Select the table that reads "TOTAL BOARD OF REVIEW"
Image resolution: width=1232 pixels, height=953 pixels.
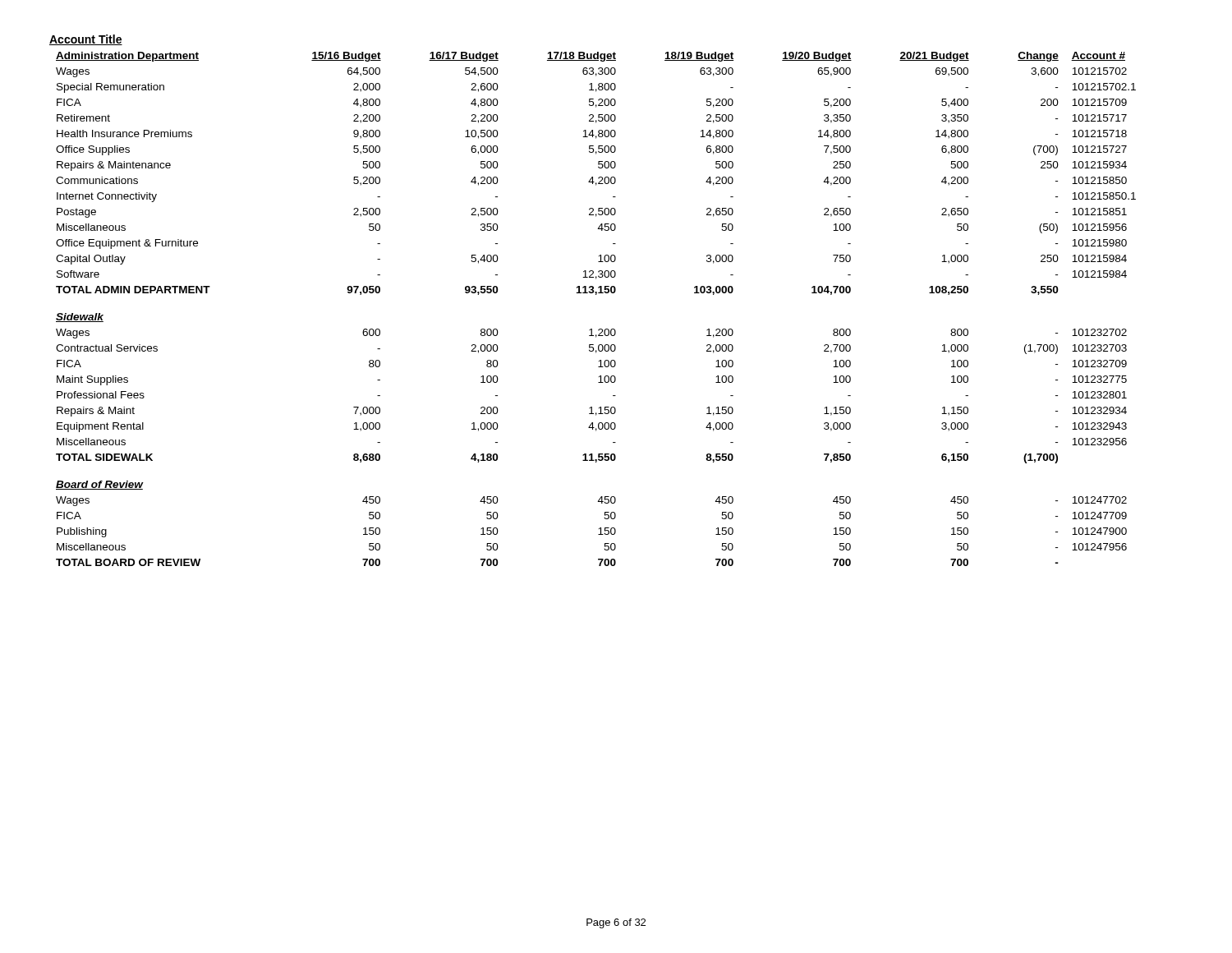click(x=616, y=309)
